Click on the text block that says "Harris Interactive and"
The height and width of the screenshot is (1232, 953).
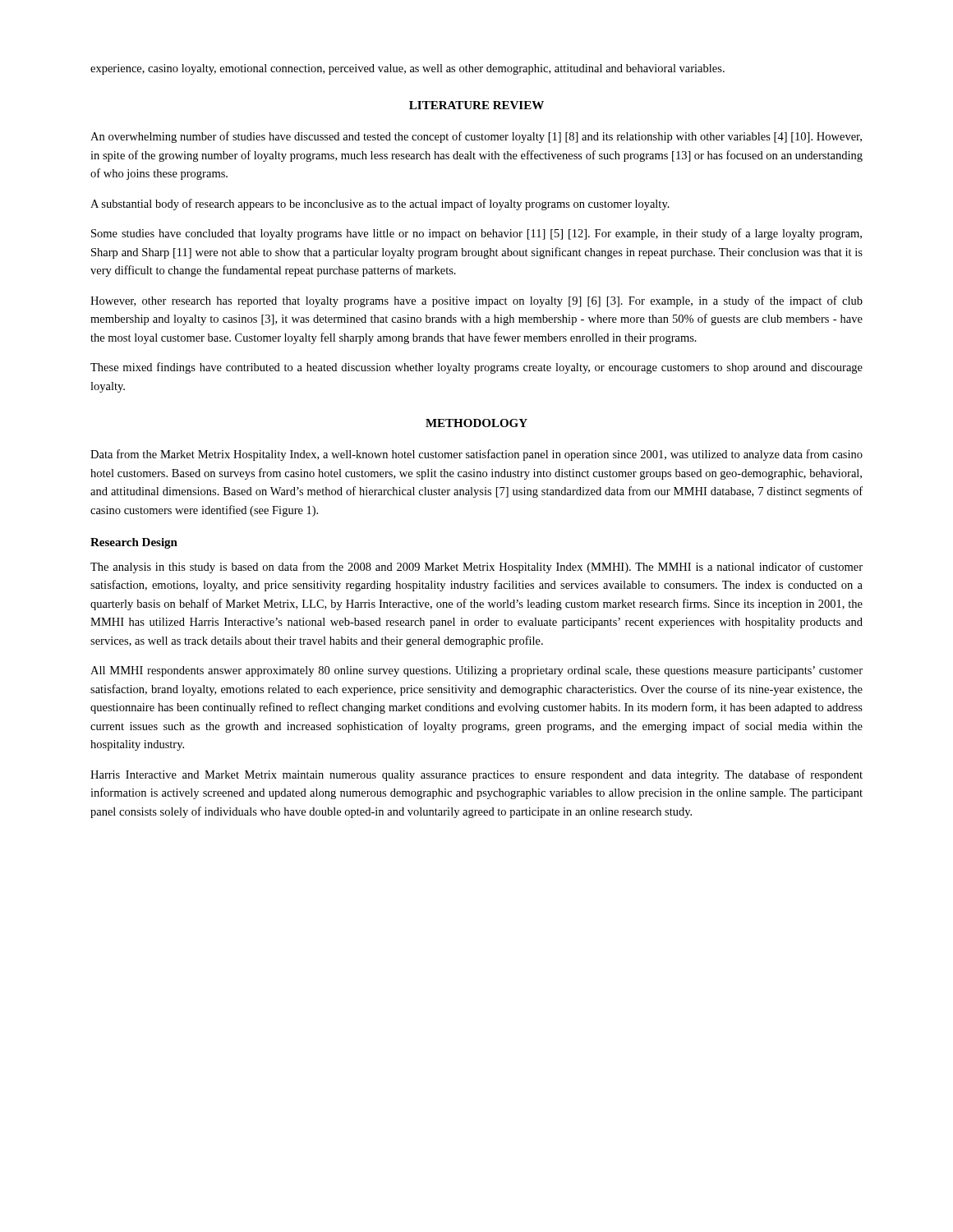(476, 793)
